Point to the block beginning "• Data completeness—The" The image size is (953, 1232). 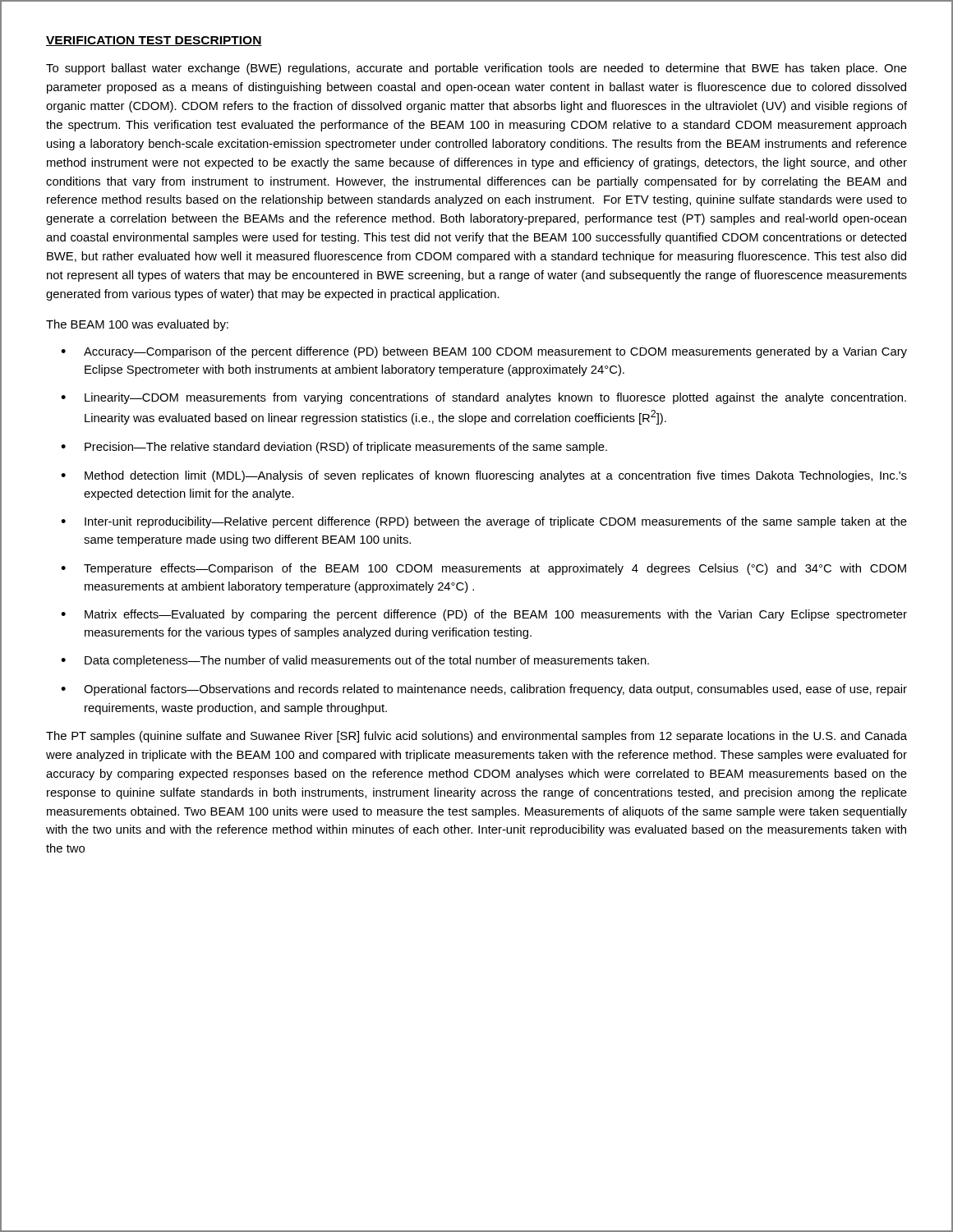click(476, 661)
